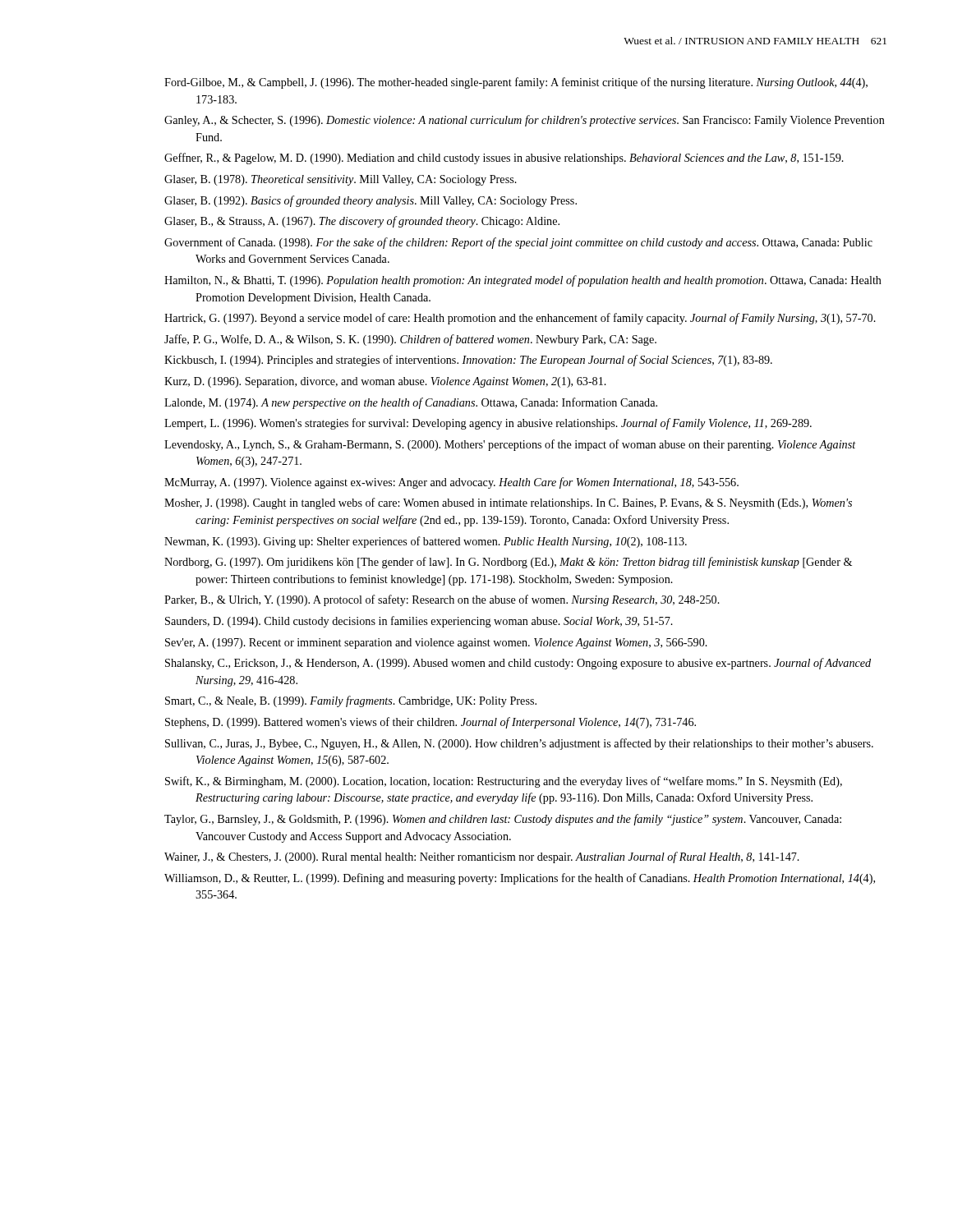
Task: Locate the block of text that opens with "Levendosky, A., Lynch, S., &"
Action: (x=510, y=453)
